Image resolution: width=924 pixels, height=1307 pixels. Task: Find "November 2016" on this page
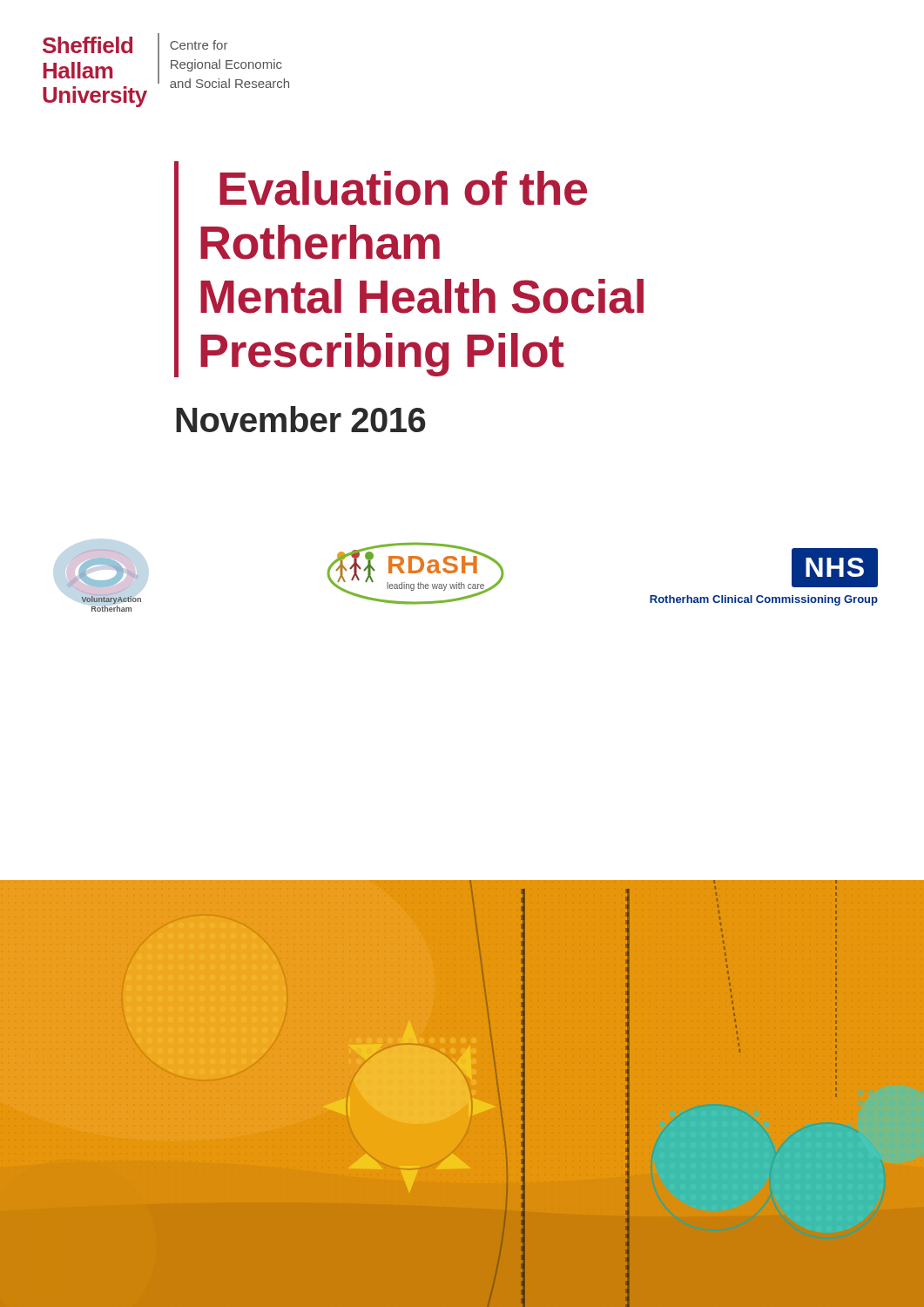[300, 420]
